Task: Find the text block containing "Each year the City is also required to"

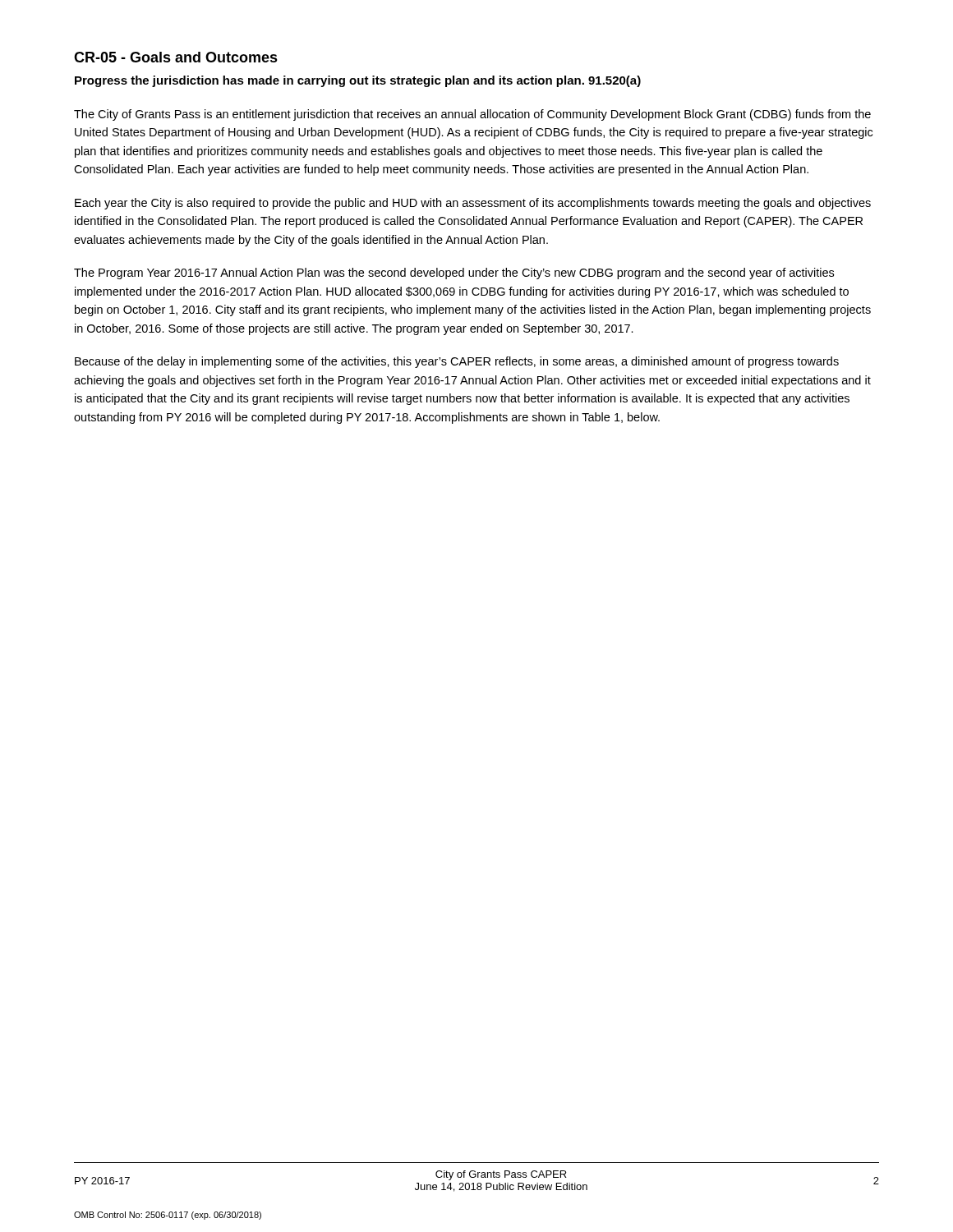Action: point(473,221)
